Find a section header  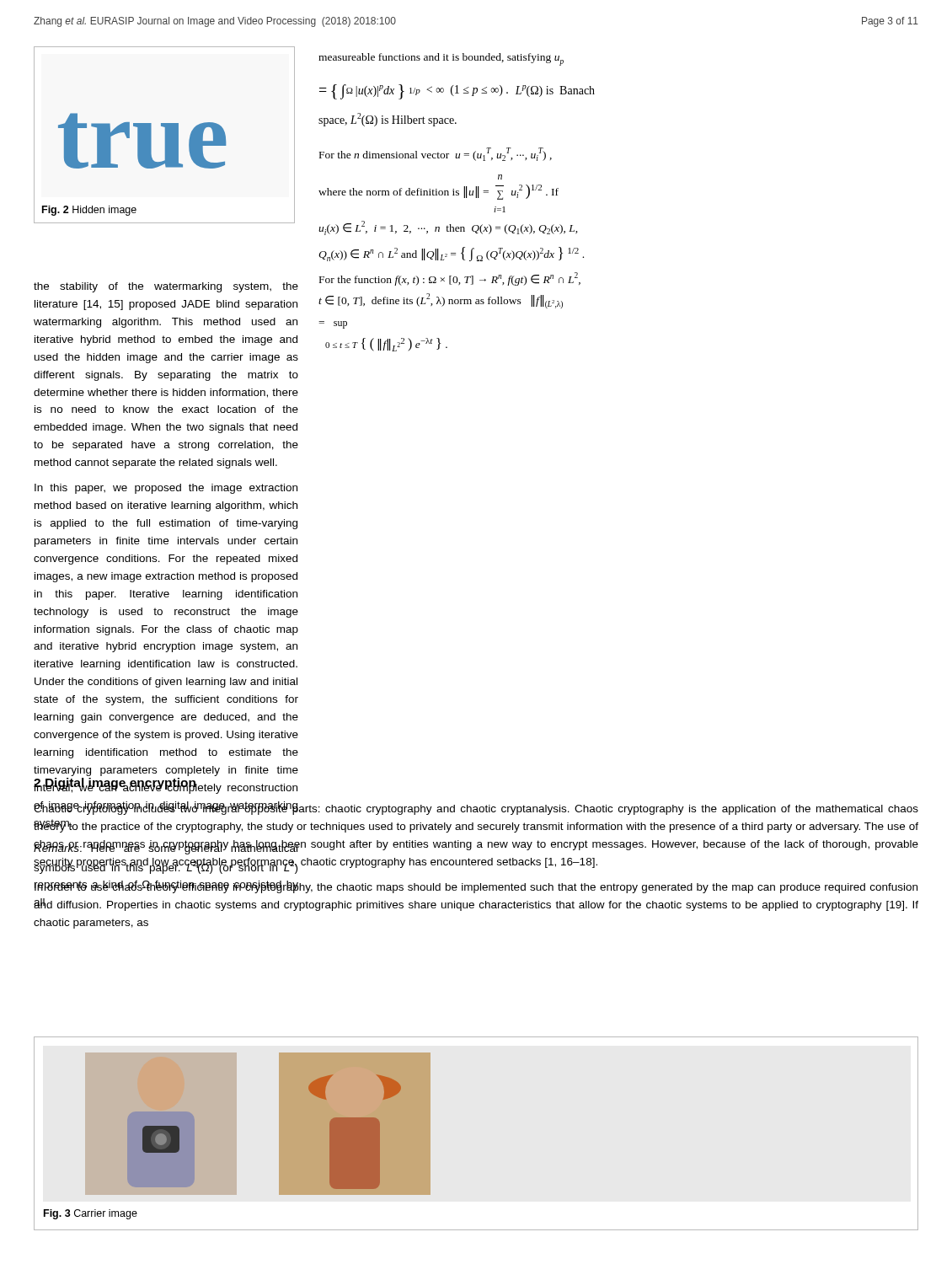[x=115, y=782]
